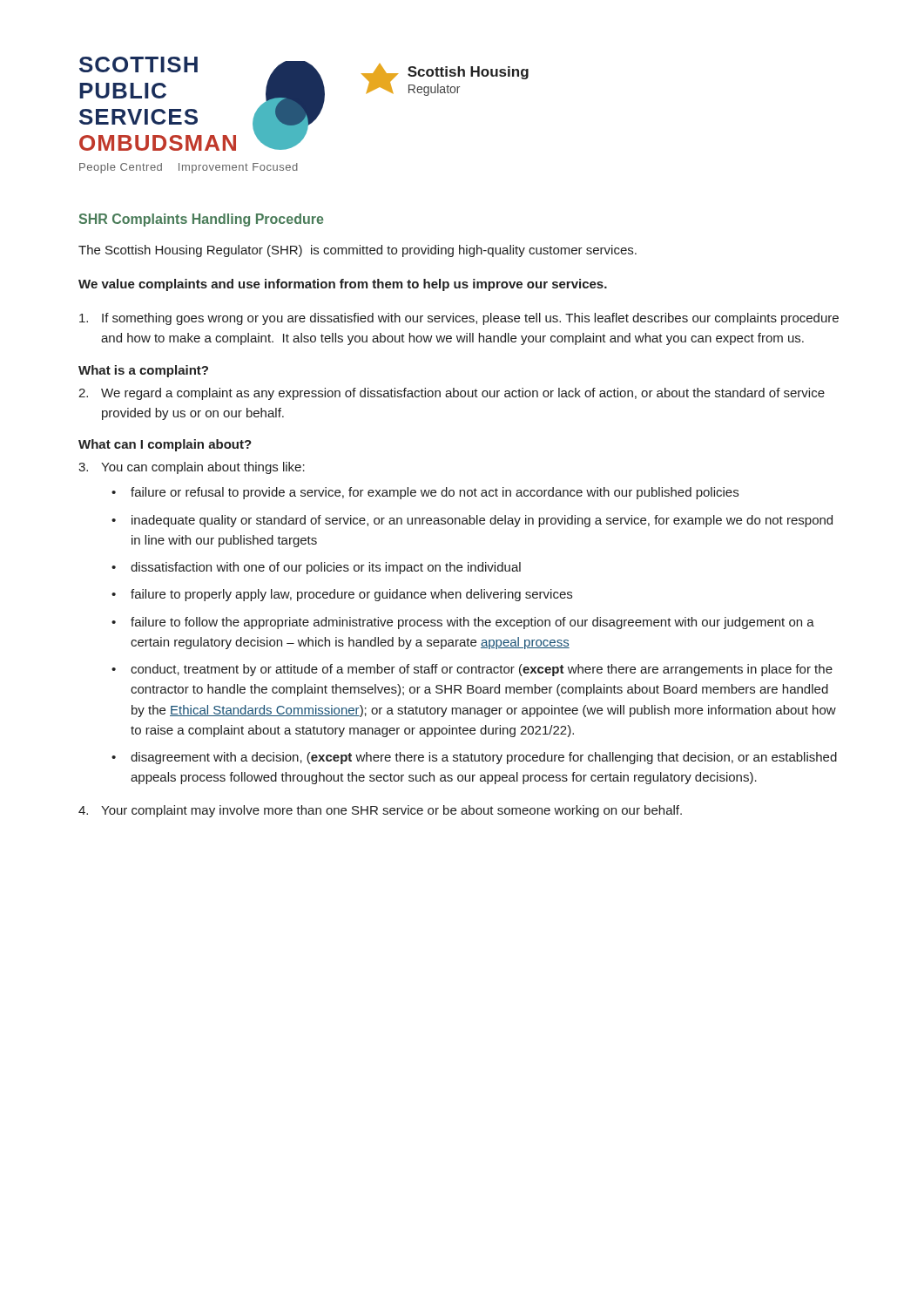Find the list item that reads "• failure to follow the appropriate"
924x1307 pixels.
point(463,630)
